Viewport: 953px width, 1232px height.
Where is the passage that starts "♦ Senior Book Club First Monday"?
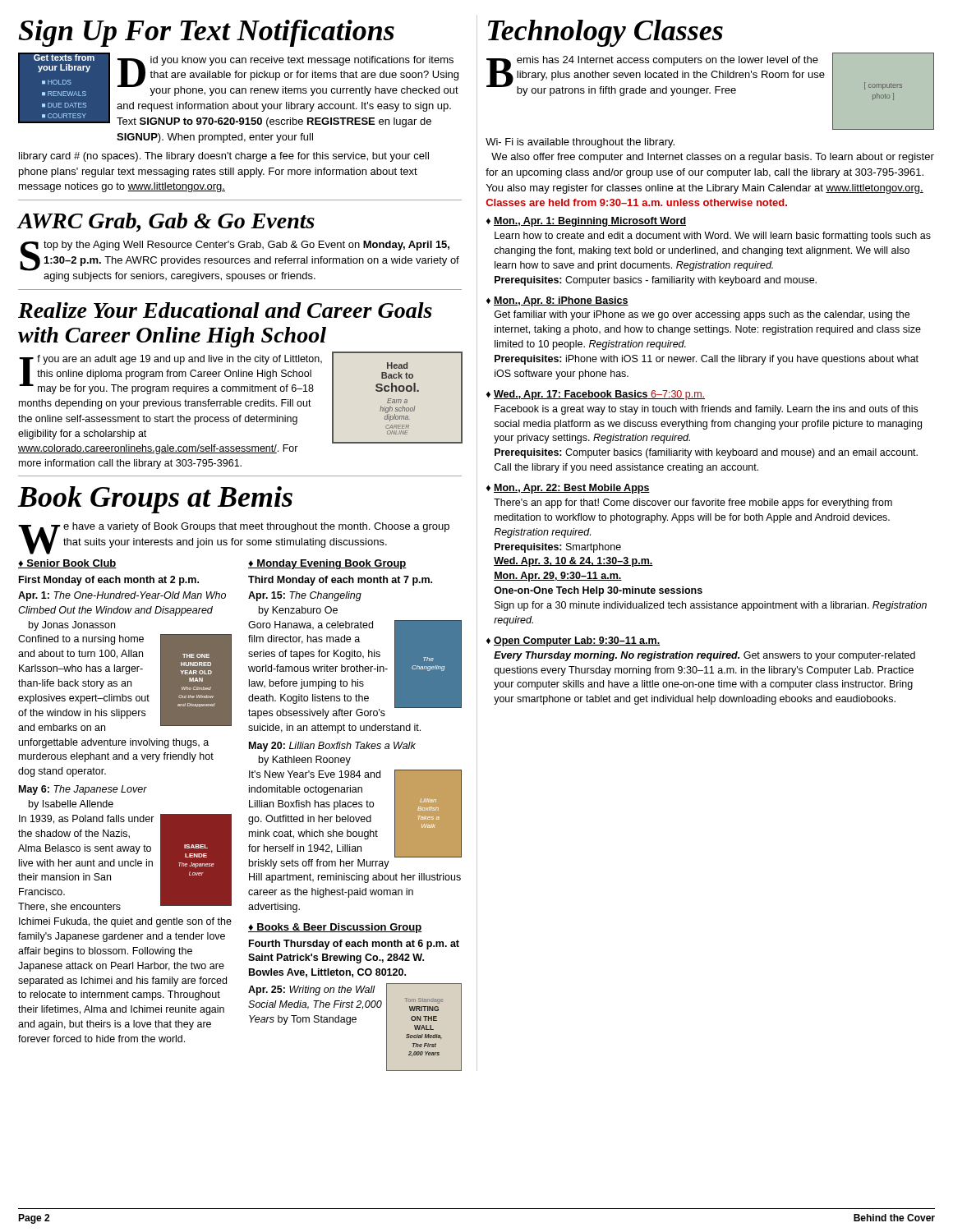tap(125, 802)
